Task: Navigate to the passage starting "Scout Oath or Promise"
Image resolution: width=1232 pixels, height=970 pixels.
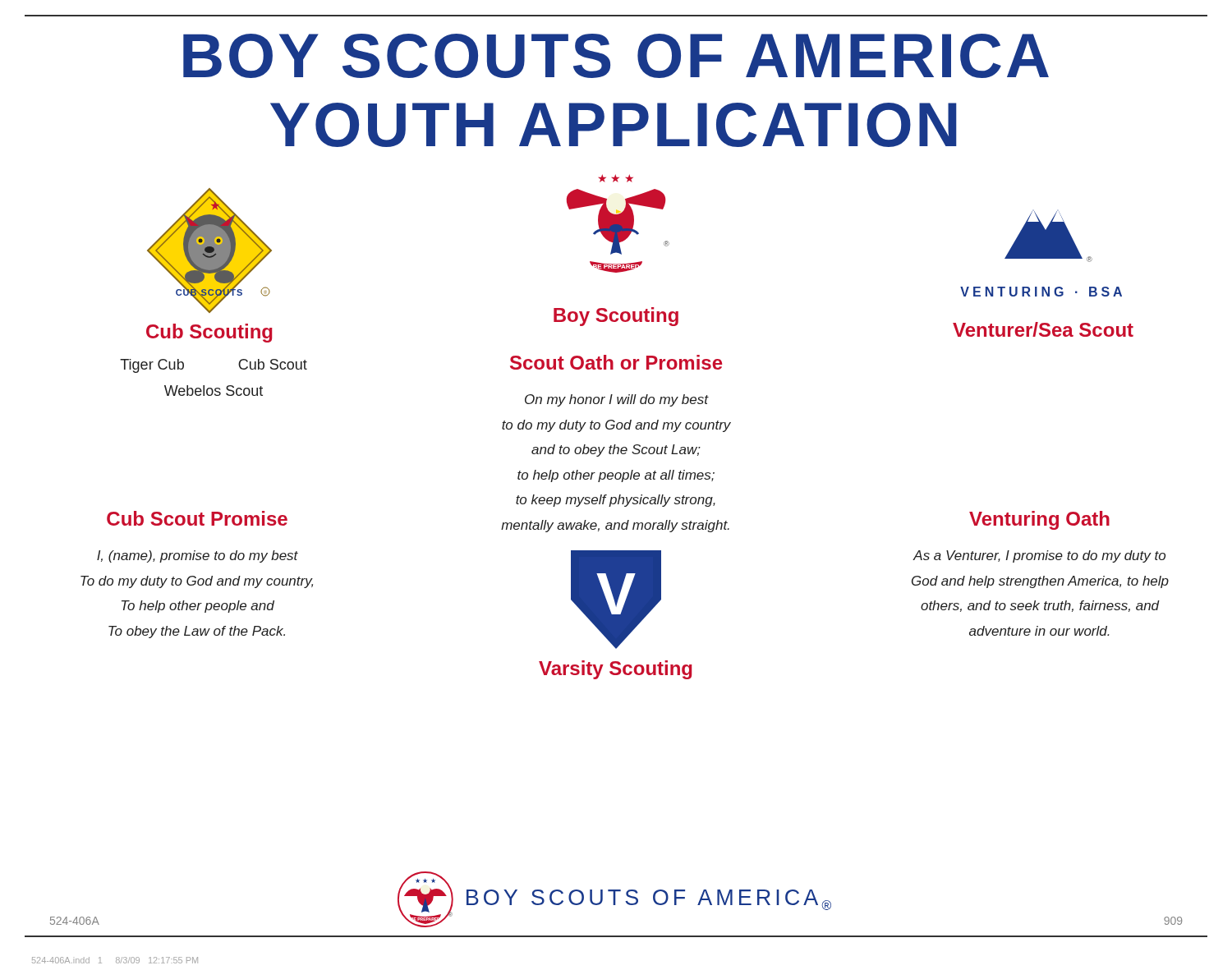Action: pyautogui.click(x=616, y=363)
